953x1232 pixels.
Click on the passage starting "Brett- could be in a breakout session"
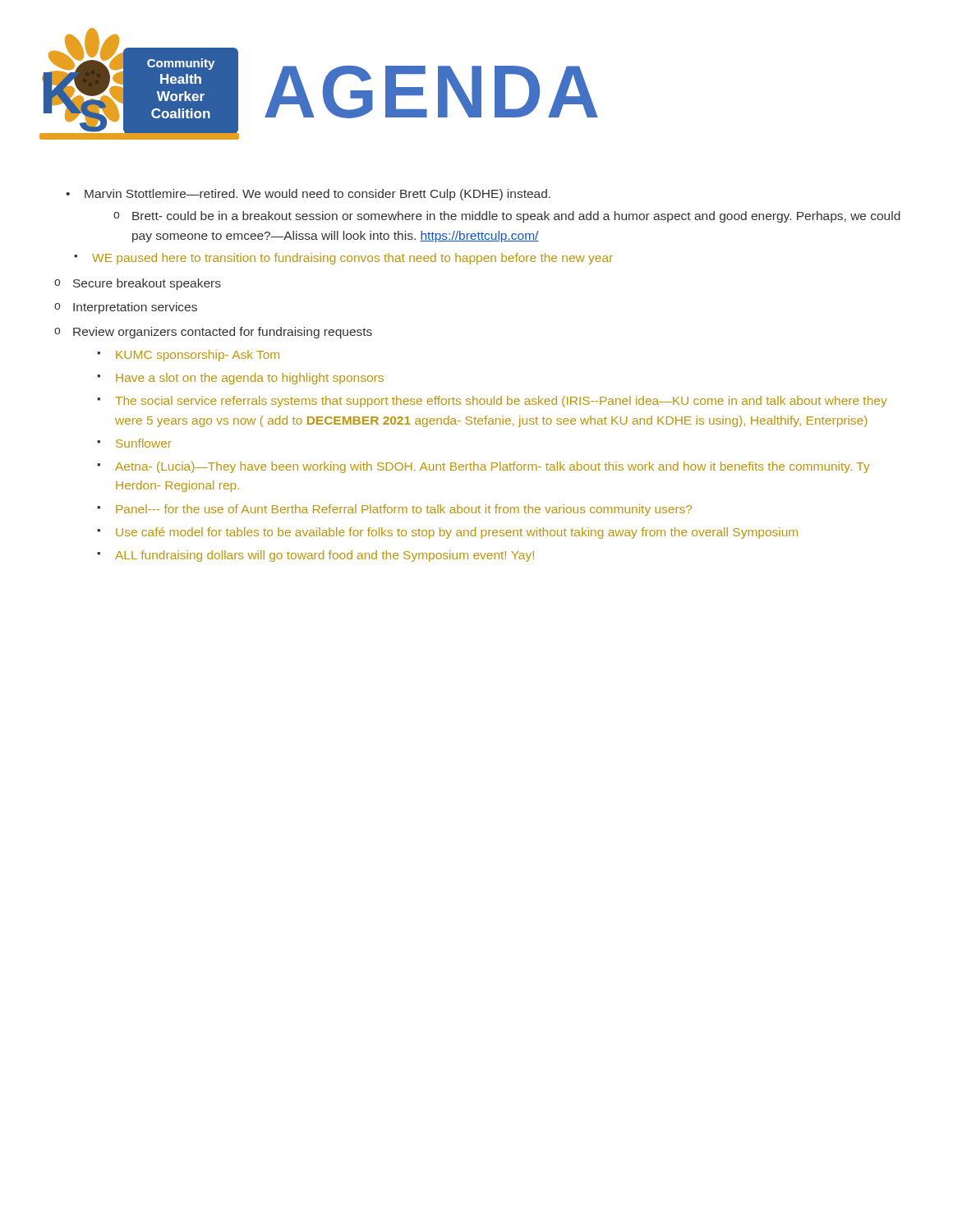[516, 225]
